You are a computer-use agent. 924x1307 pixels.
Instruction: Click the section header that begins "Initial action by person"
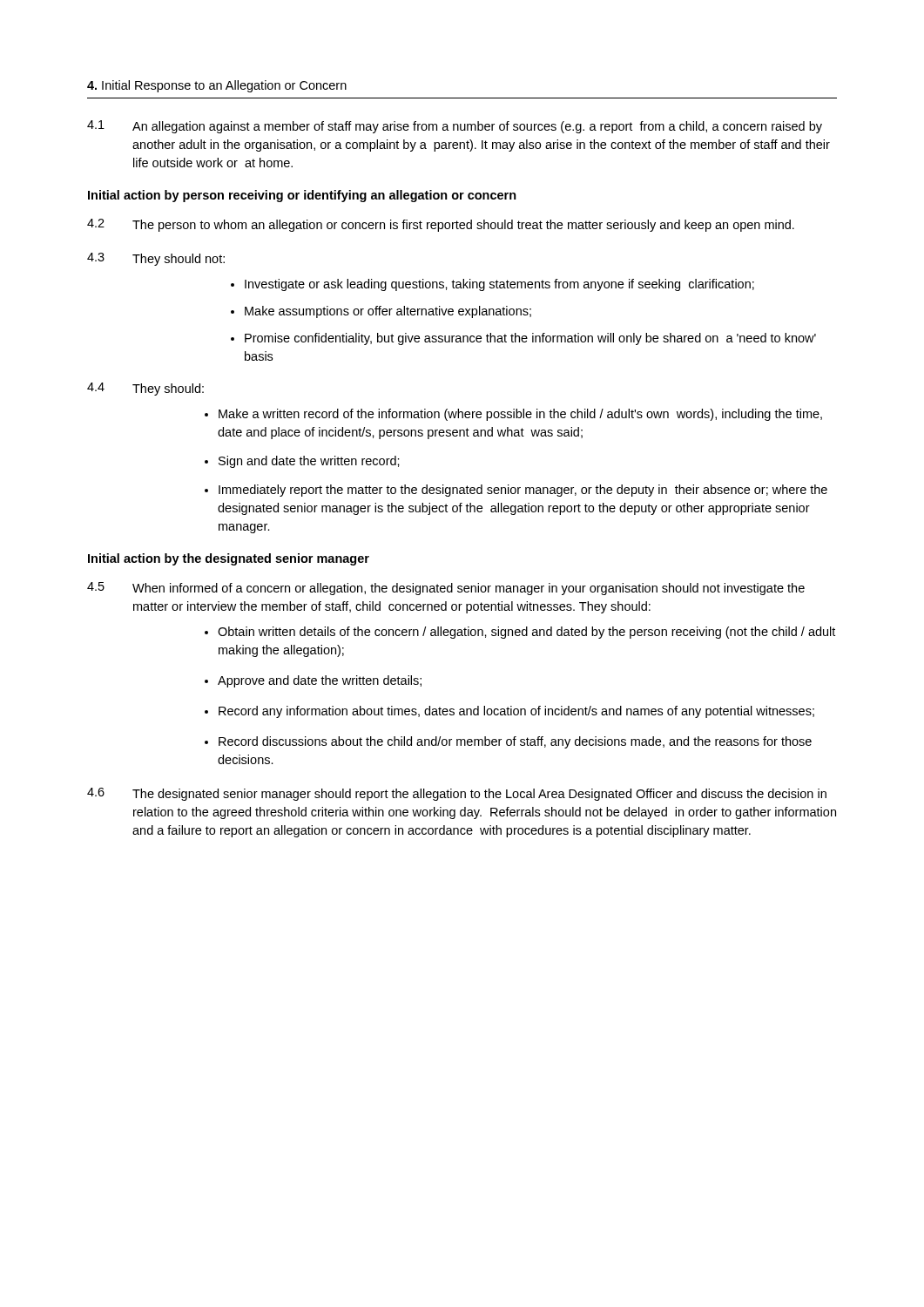click(x=302, y=195)
